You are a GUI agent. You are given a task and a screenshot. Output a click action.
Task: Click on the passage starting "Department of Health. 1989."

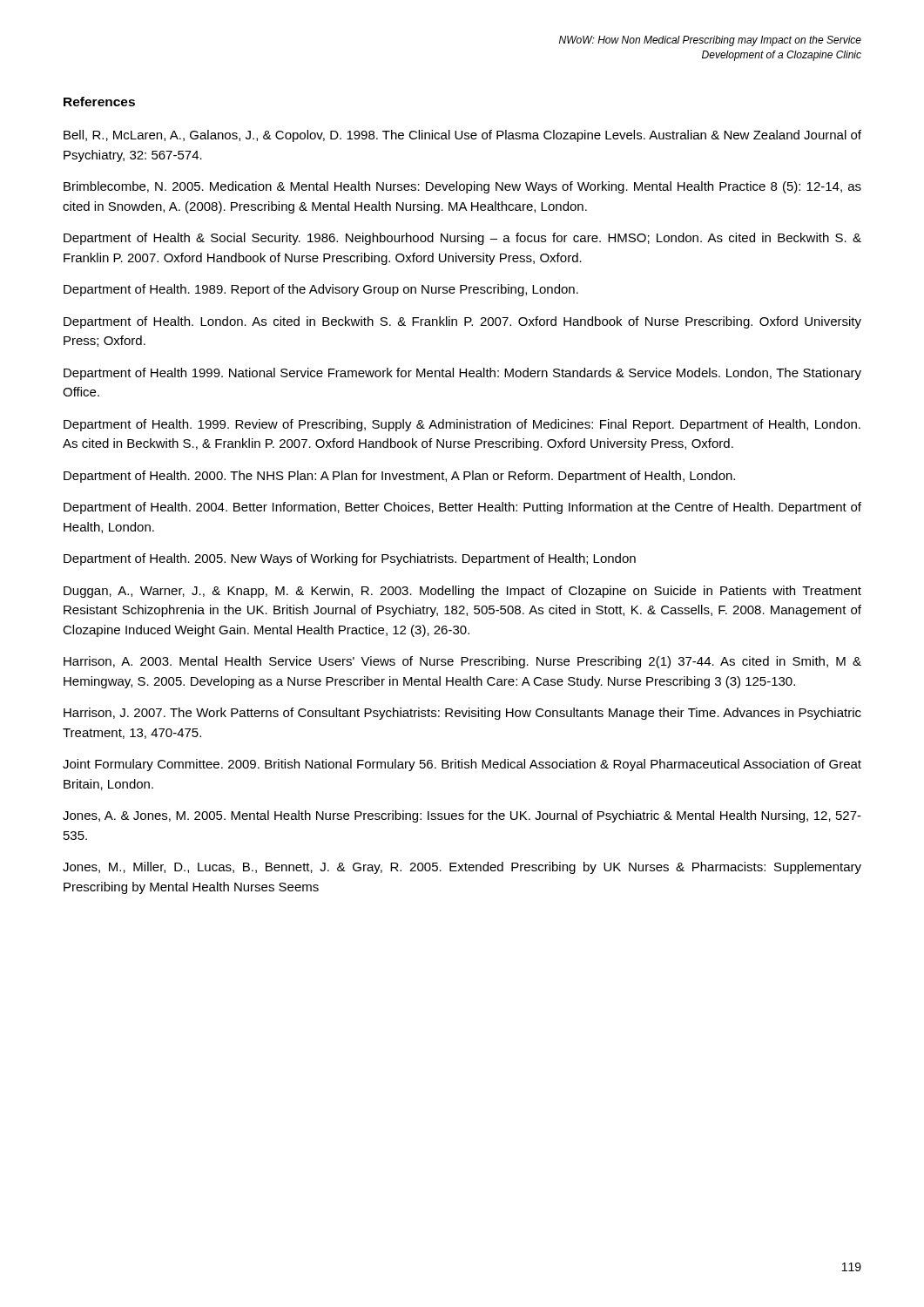321,289
